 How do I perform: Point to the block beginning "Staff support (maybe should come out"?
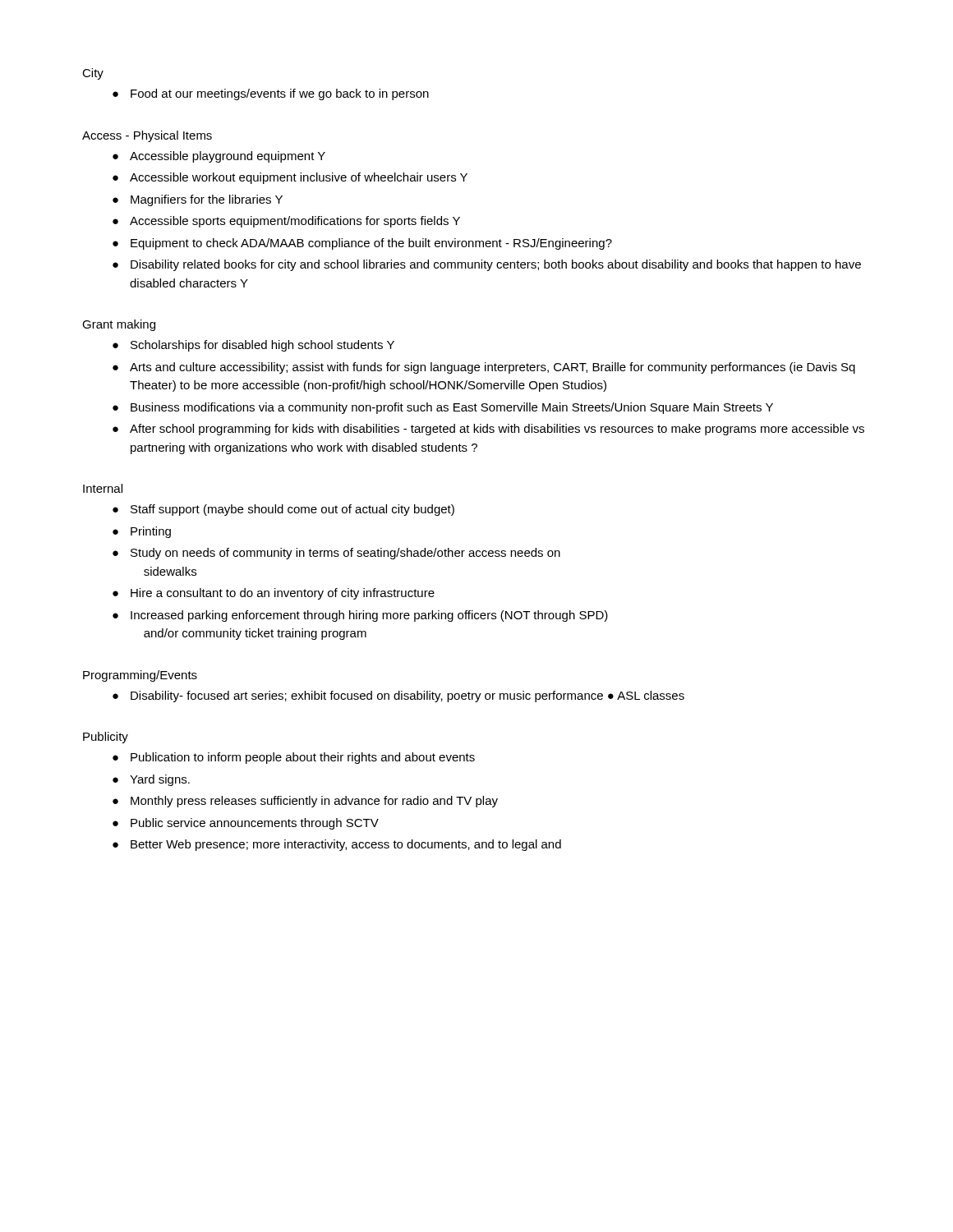pos(292,509)
